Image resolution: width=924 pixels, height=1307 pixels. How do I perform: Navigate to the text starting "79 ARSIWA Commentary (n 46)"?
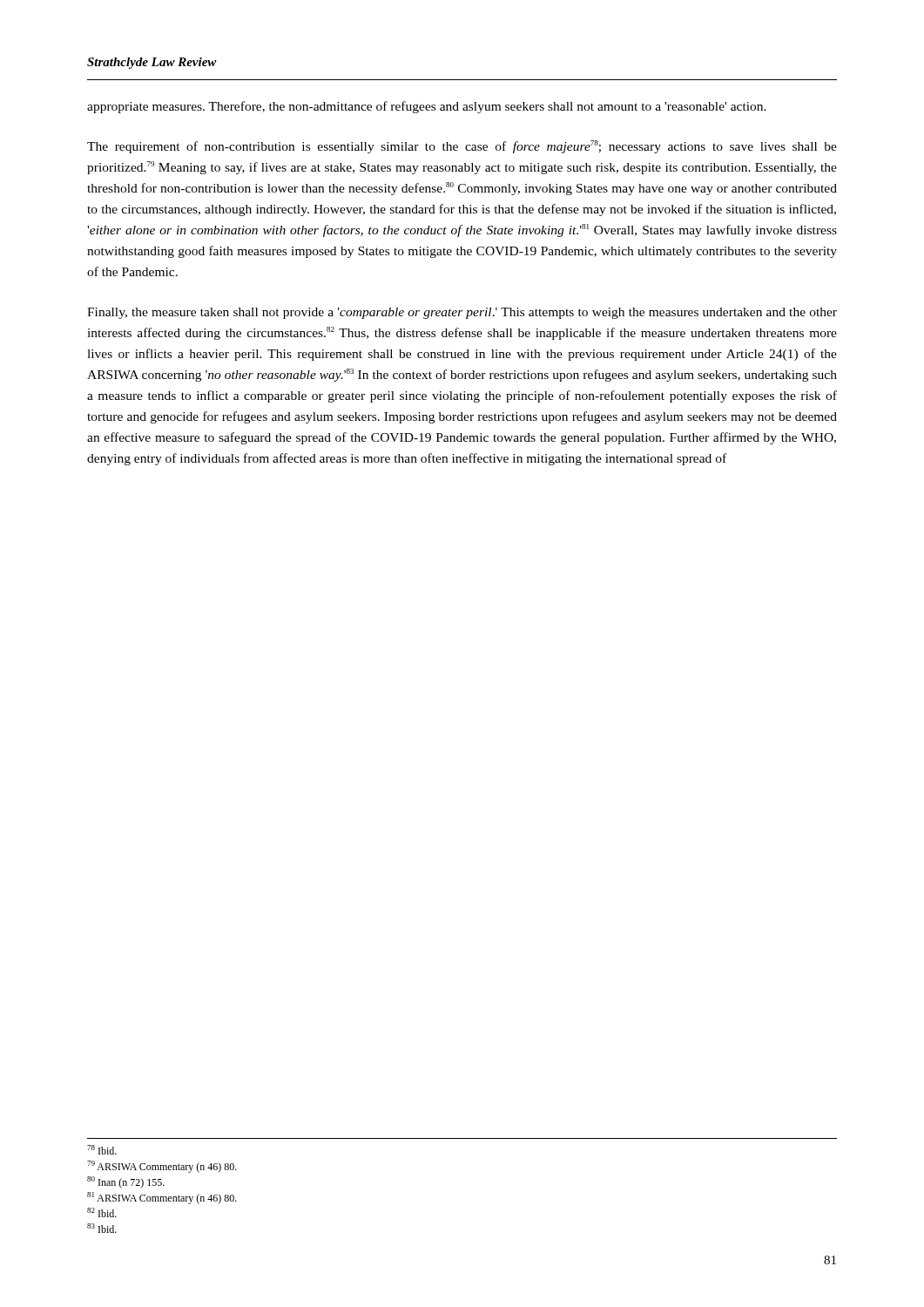click(x=162, y=1166)
